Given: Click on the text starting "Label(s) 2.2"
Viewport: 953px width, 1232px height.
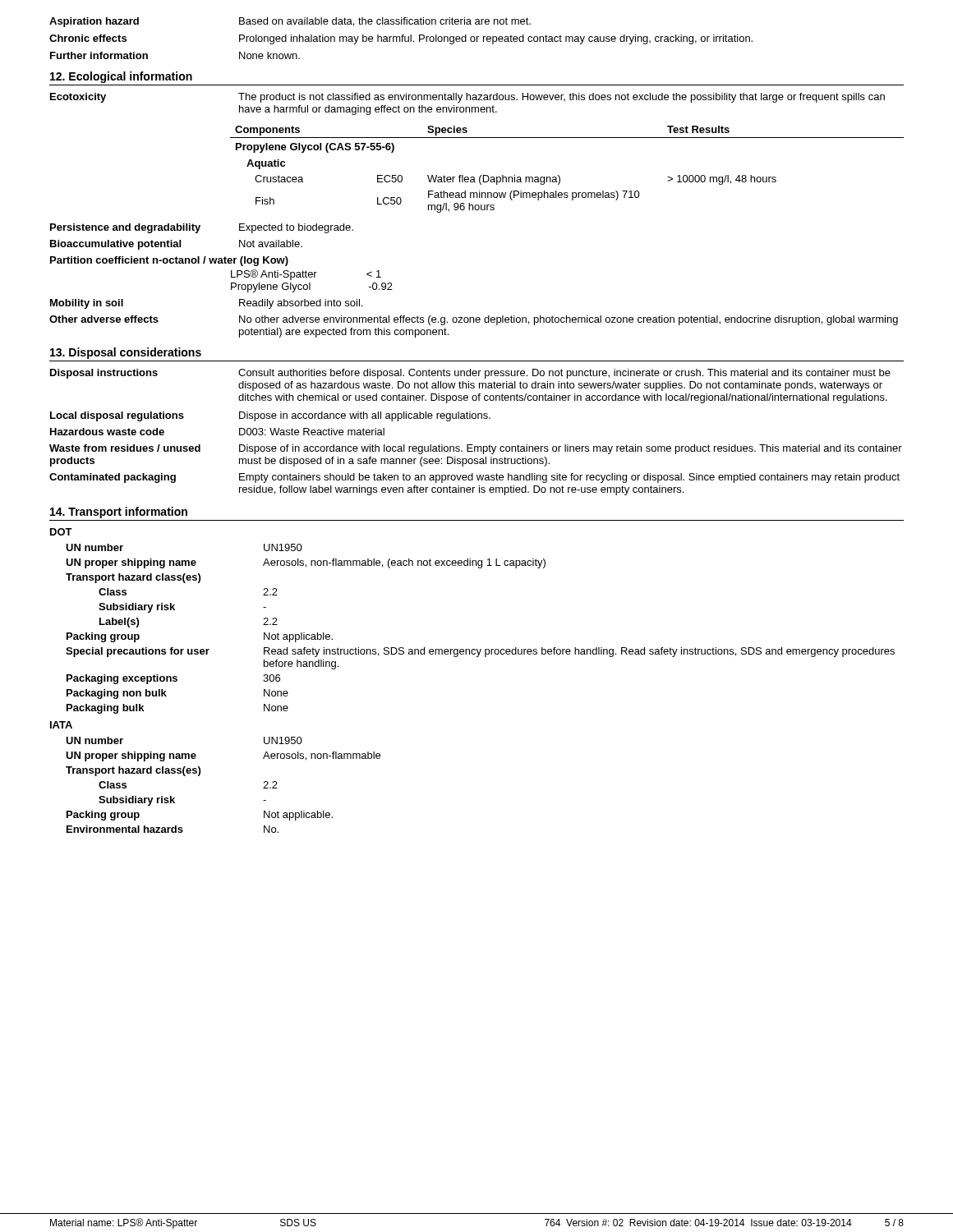Looking at the screenshot, I should point(124,622).
